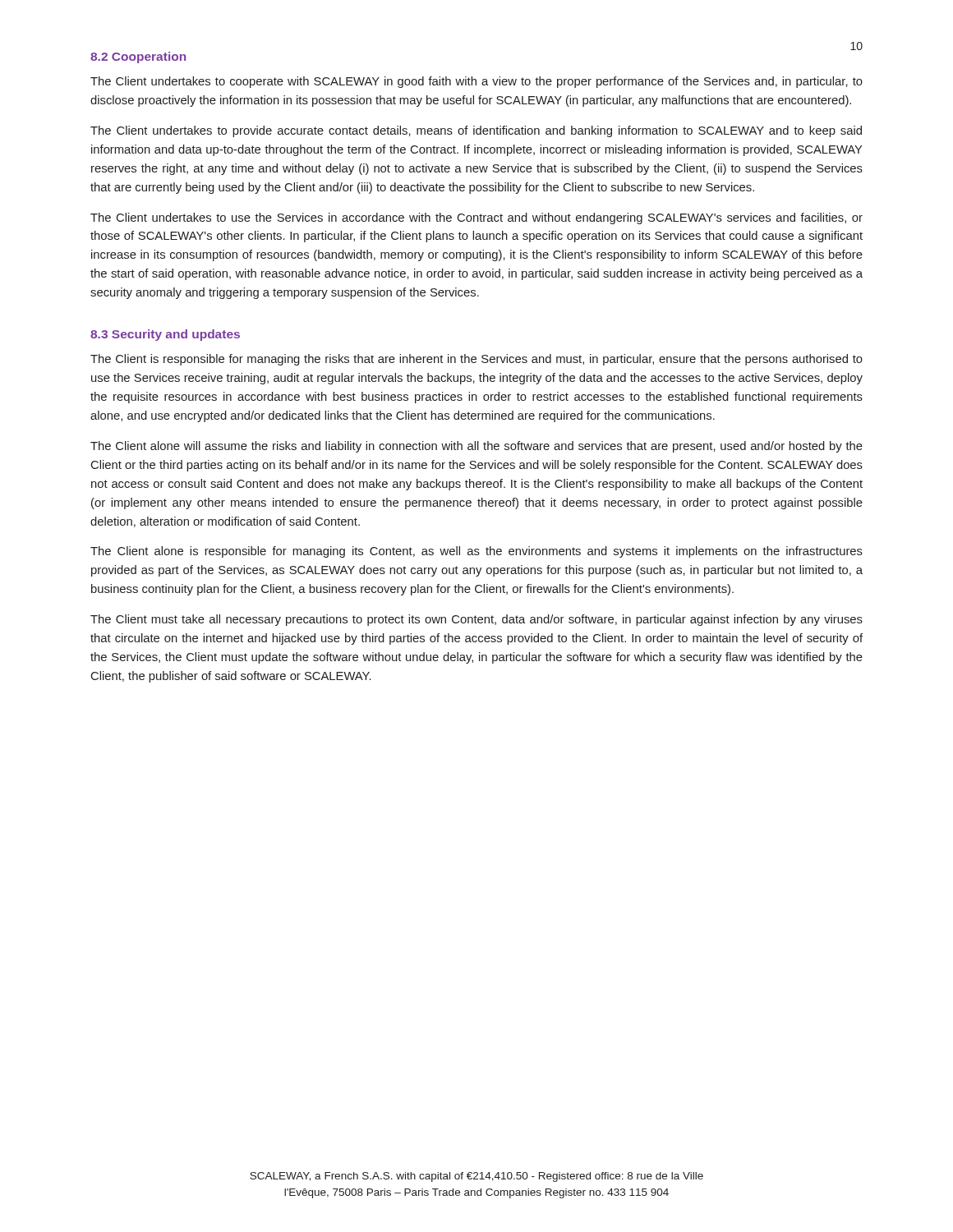
Task: Find the section header that reads "8.2 Cooperation"
Action: [138, 56]
